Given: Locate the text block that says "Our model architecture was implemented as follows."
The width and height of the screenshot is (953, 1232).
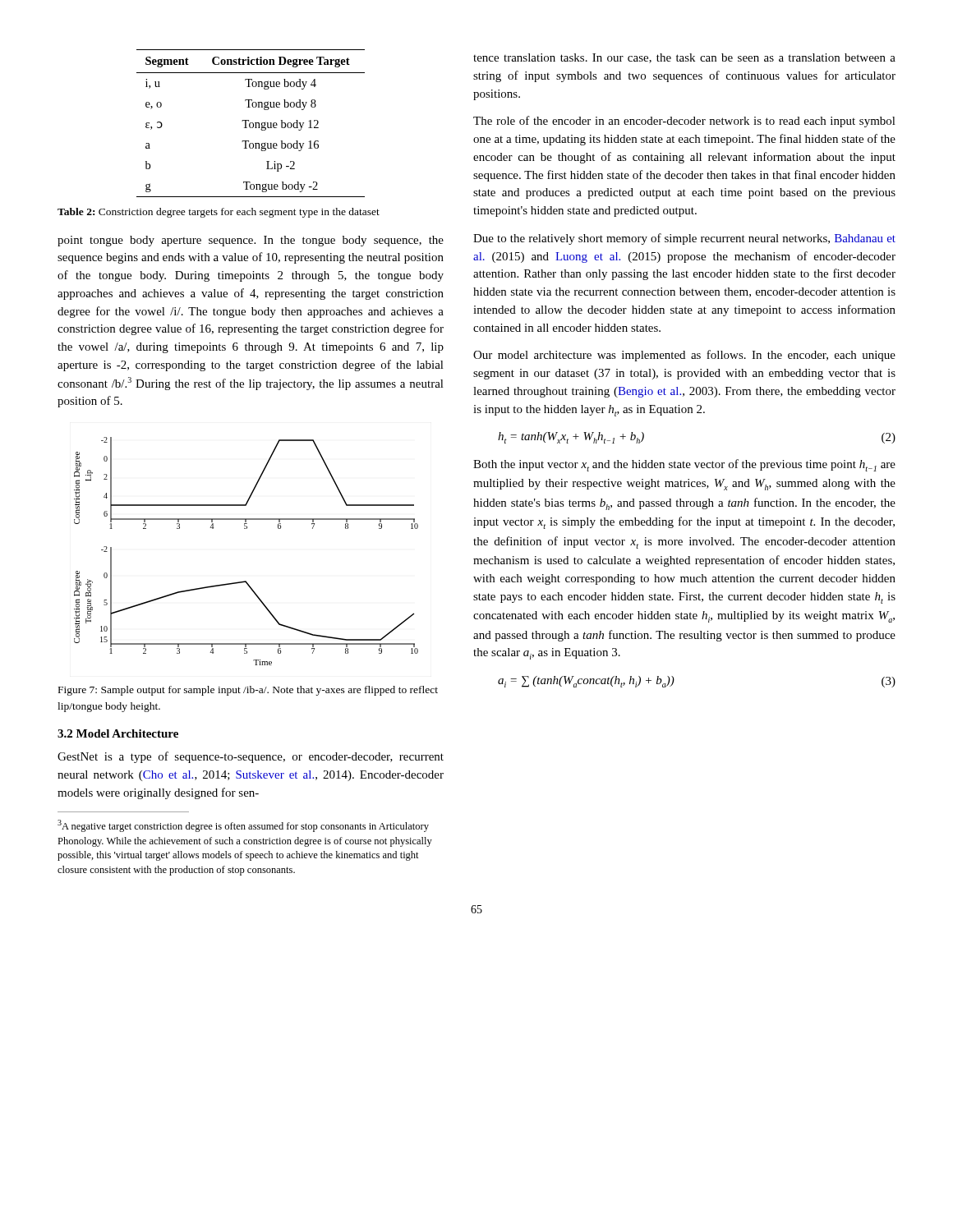Looking at the screenshot, I should [x=684, y=383].
